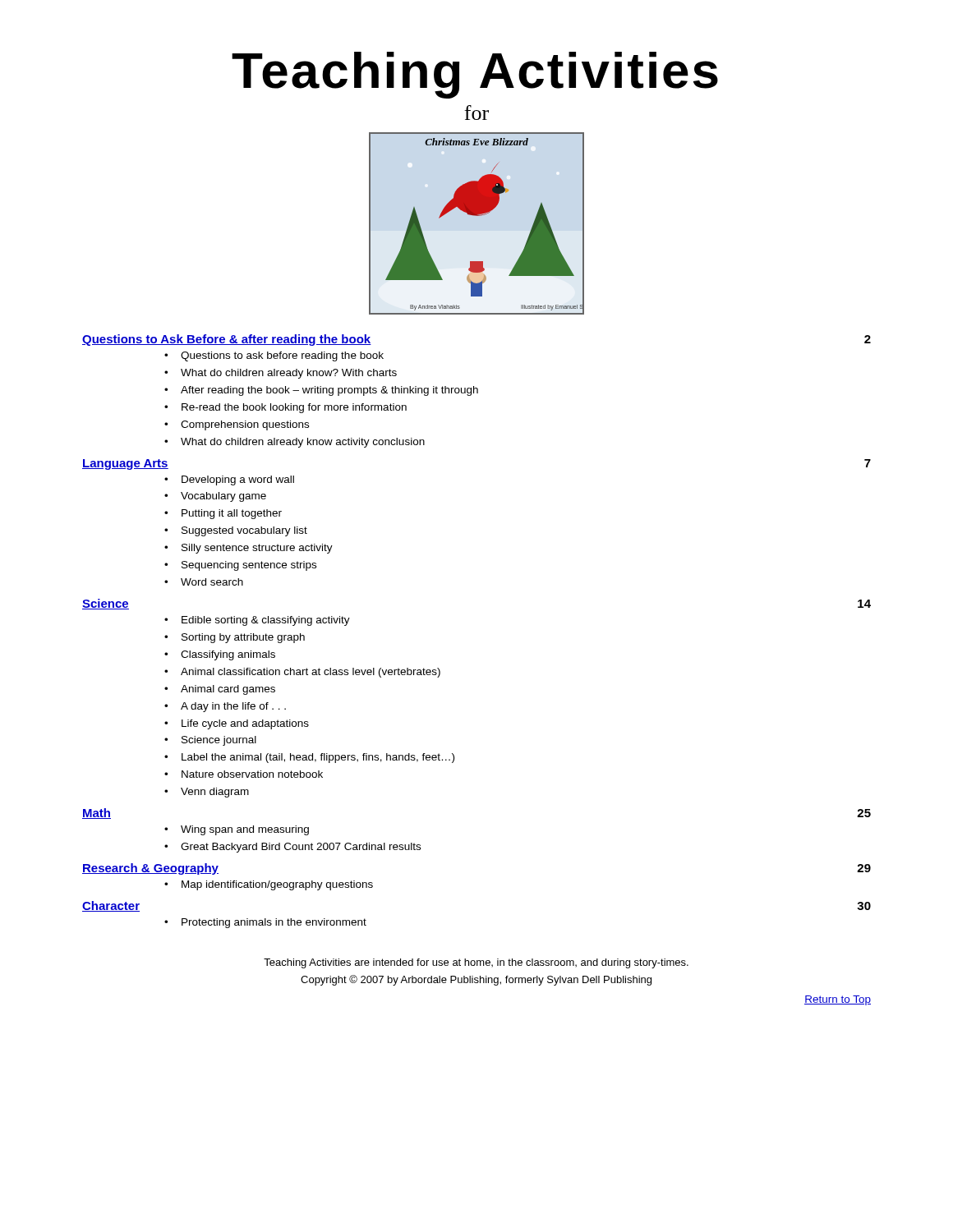Navigate to the passage starting "Re-read the book"
This screenshot has width=953, height=1232.
coord(294,407)
